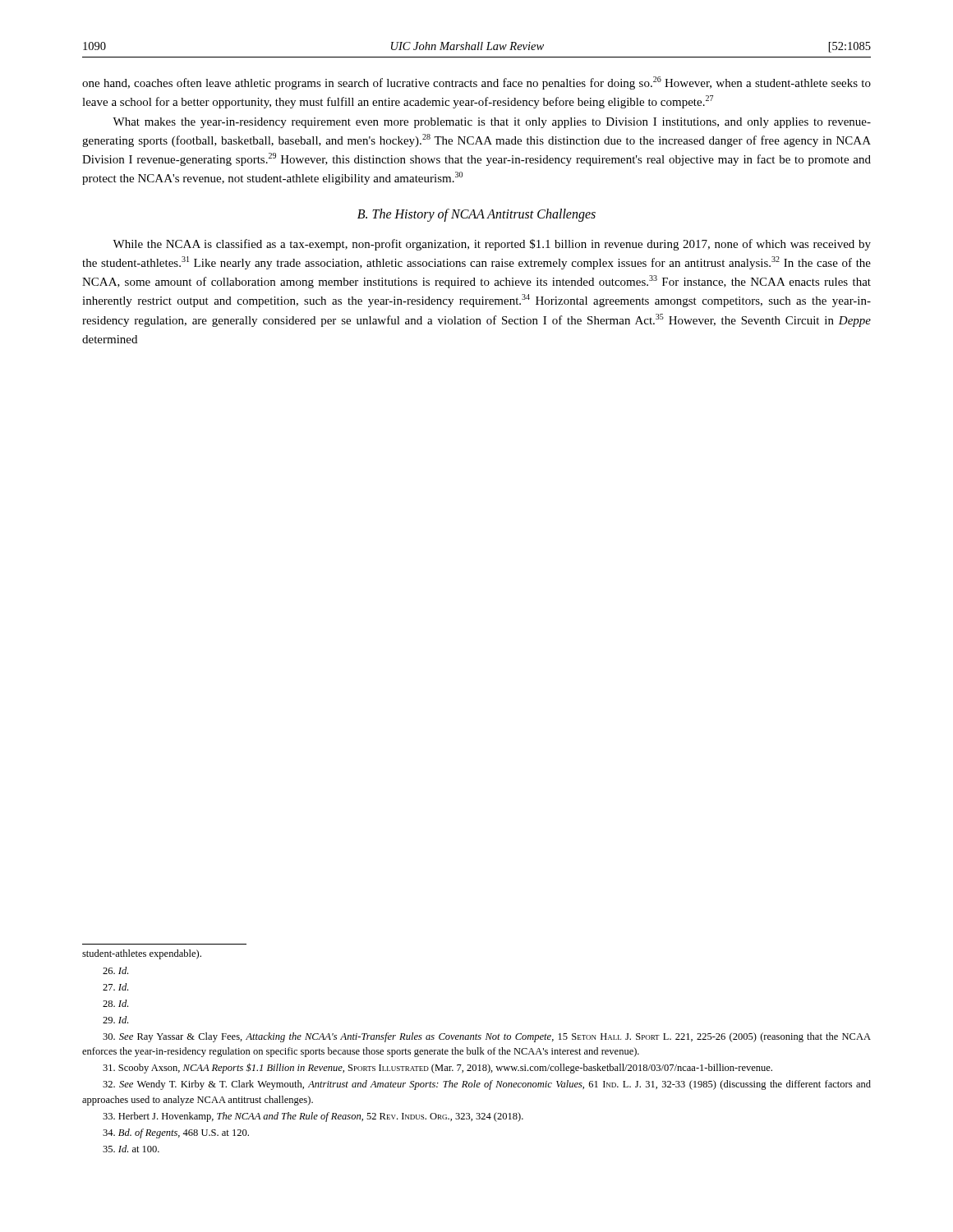Locate the region starting "Herbert J. Hovenkamp, The NCAA and"
953x1232 pixels.
[313, 1116]
